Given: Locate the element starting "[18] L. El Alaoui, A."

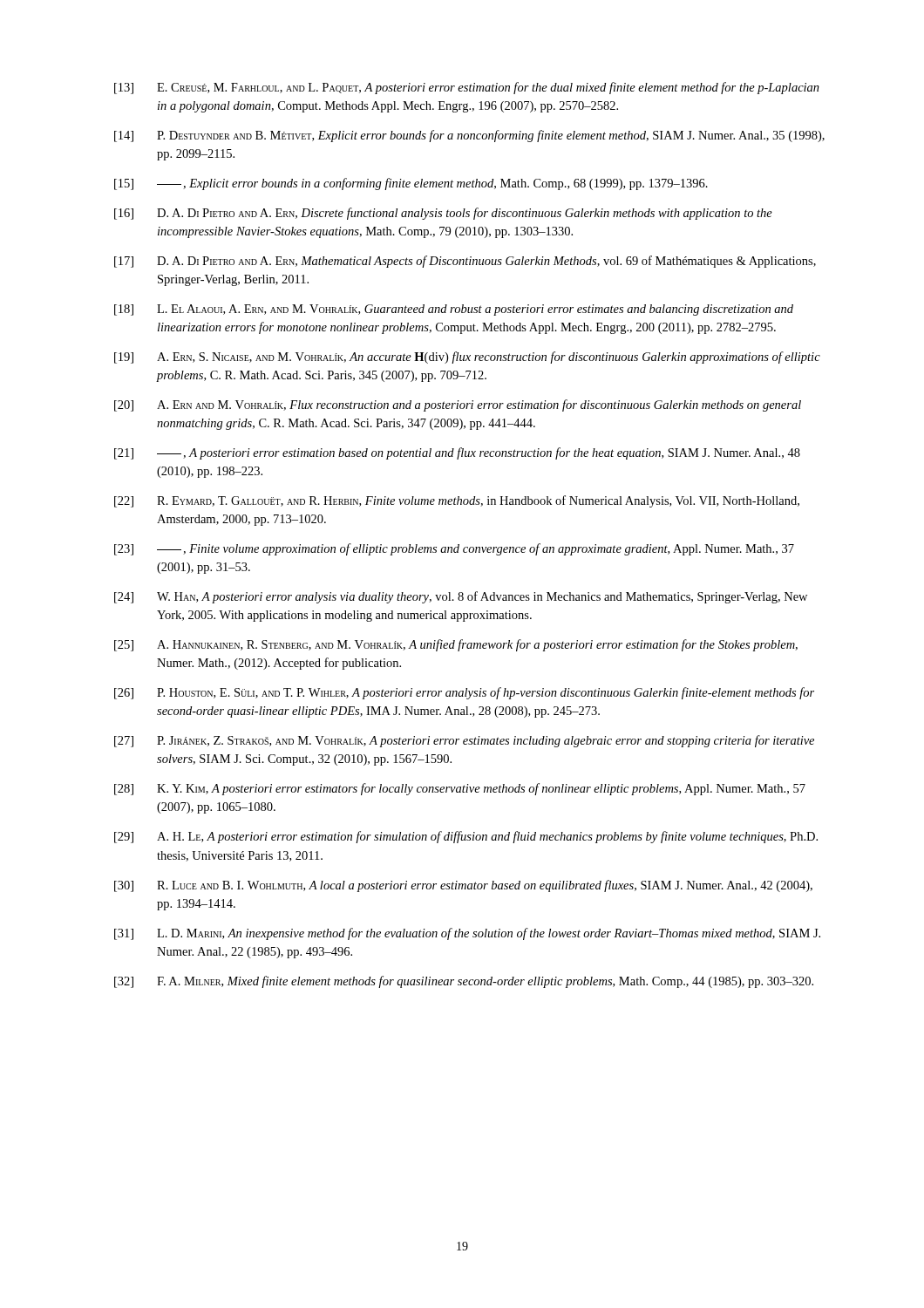Looking at the screenshot, I should [x=471, y=318].
